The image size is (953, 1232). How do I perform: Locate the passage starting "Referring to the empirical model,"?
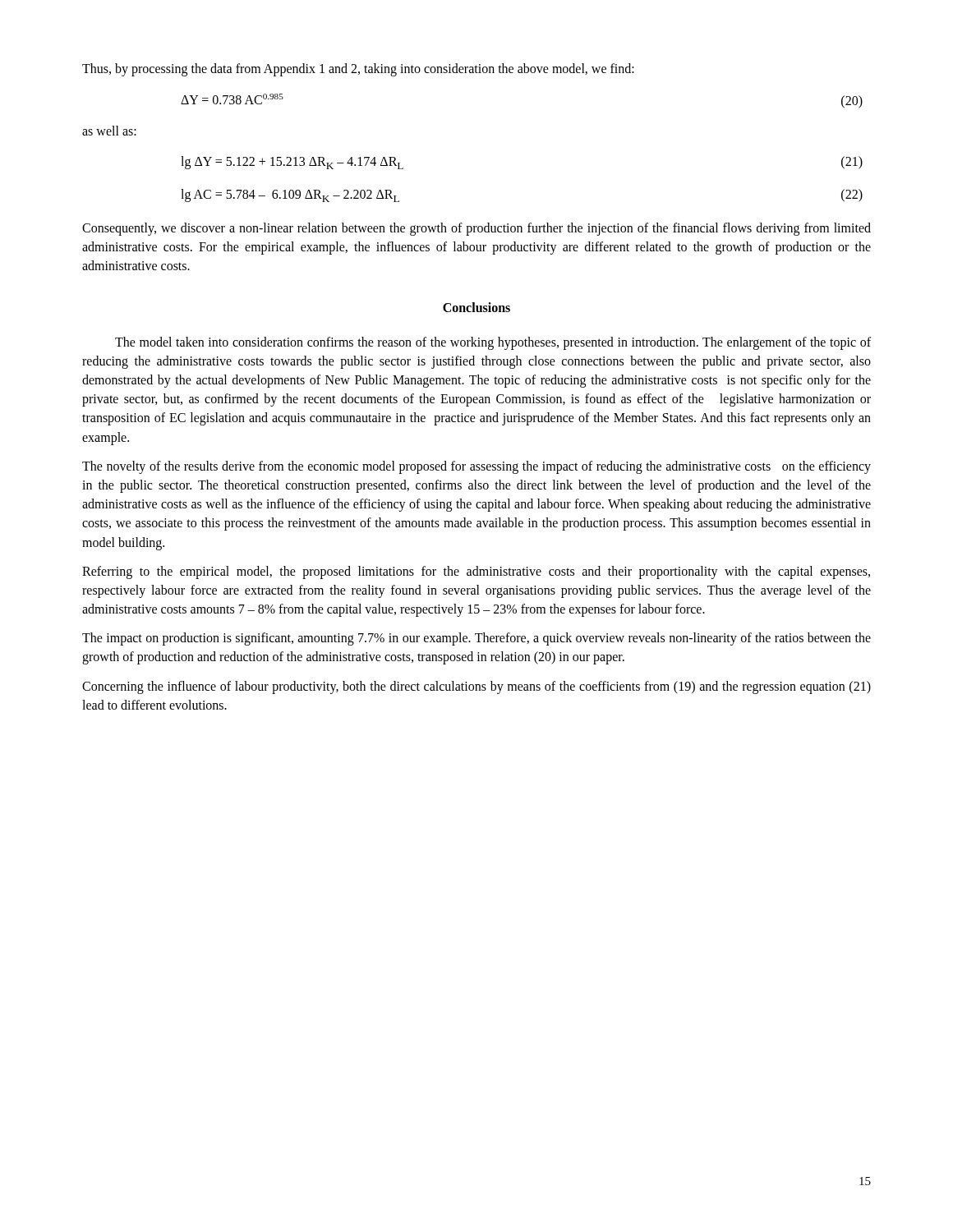pos(476,590)
